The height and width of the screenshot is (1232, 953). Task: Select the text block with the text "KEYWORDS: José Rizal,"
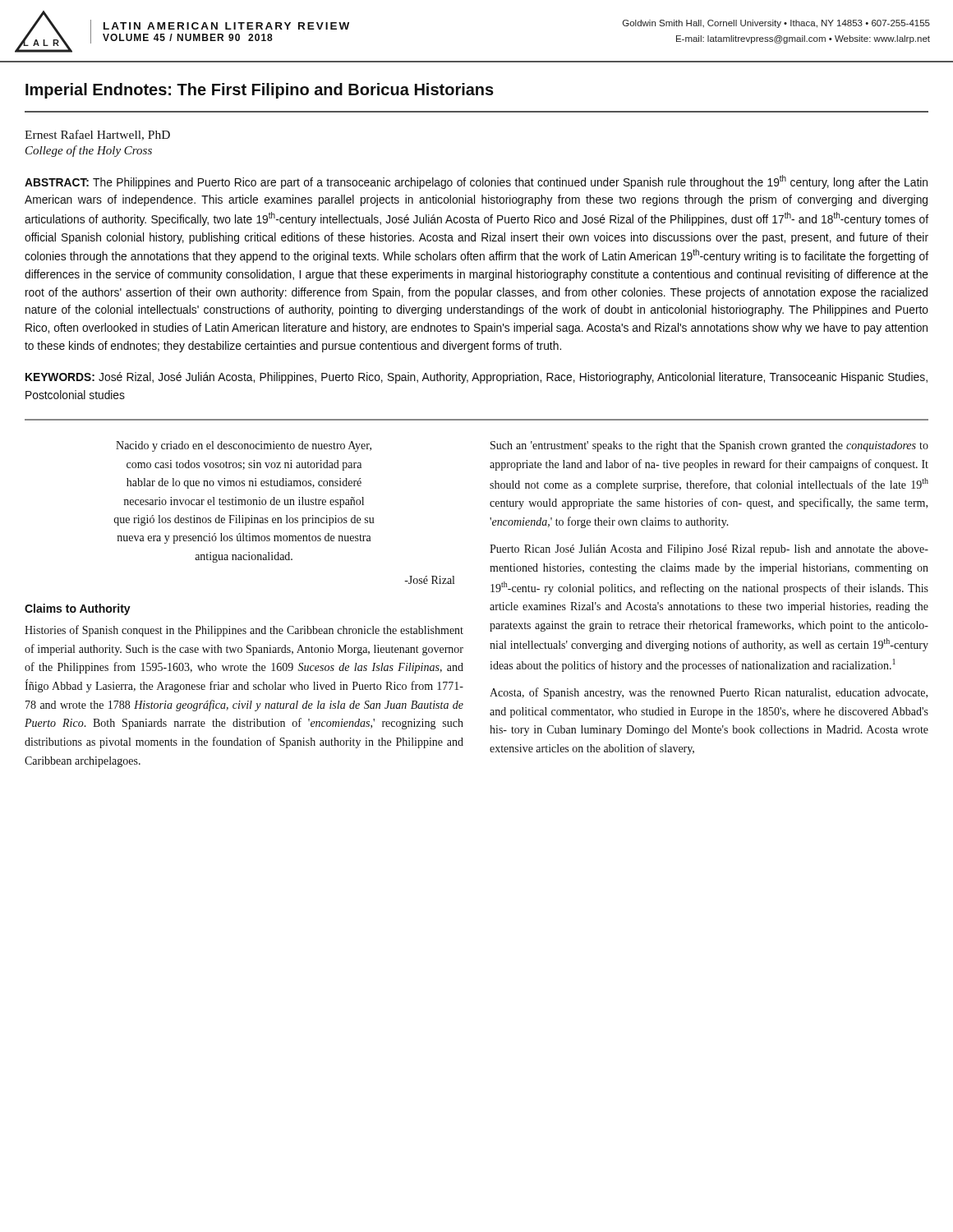coord(476,386)
